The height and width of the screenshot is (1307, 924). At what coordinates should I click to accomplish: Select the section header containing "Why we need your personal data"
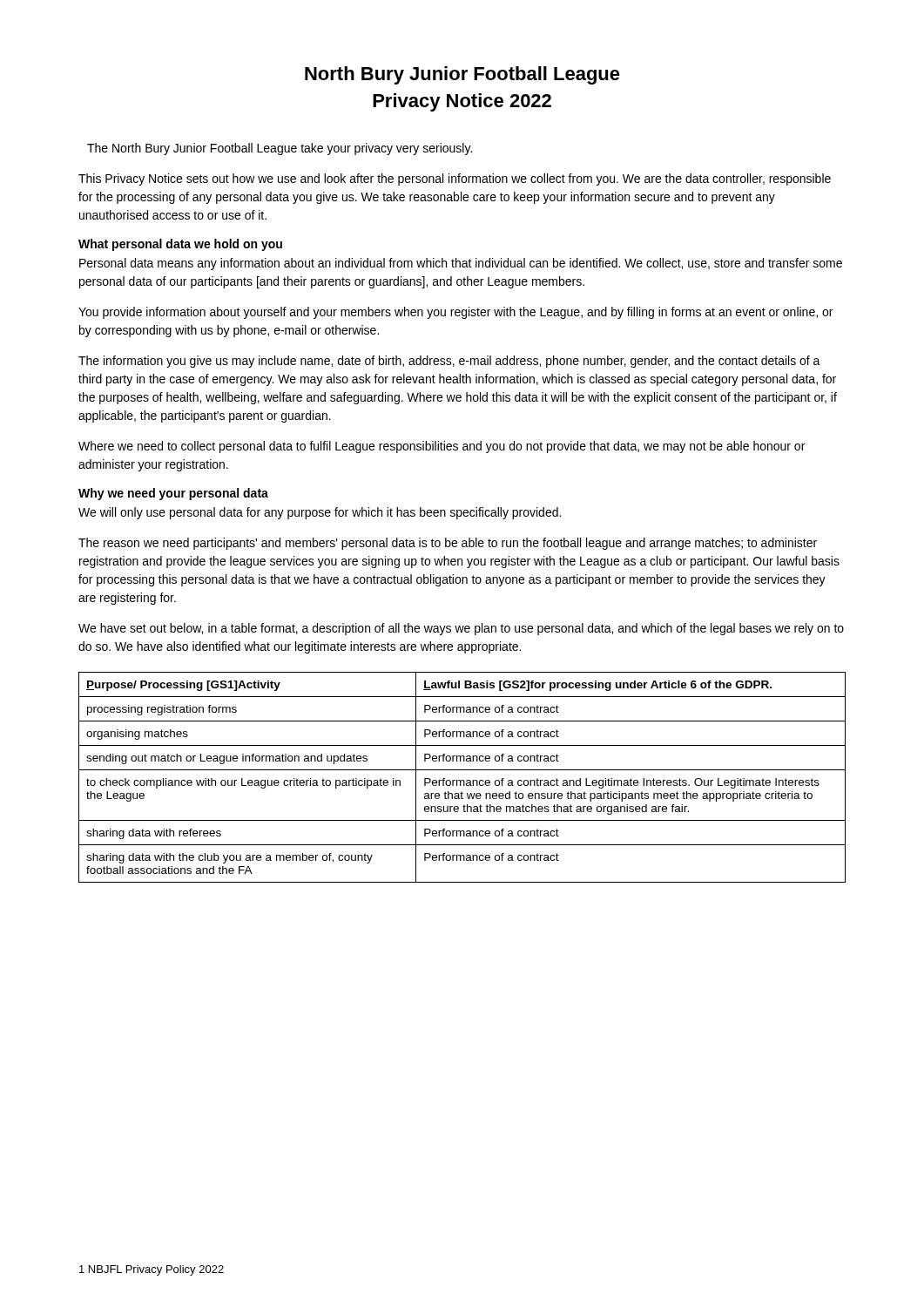coord(173,493)
